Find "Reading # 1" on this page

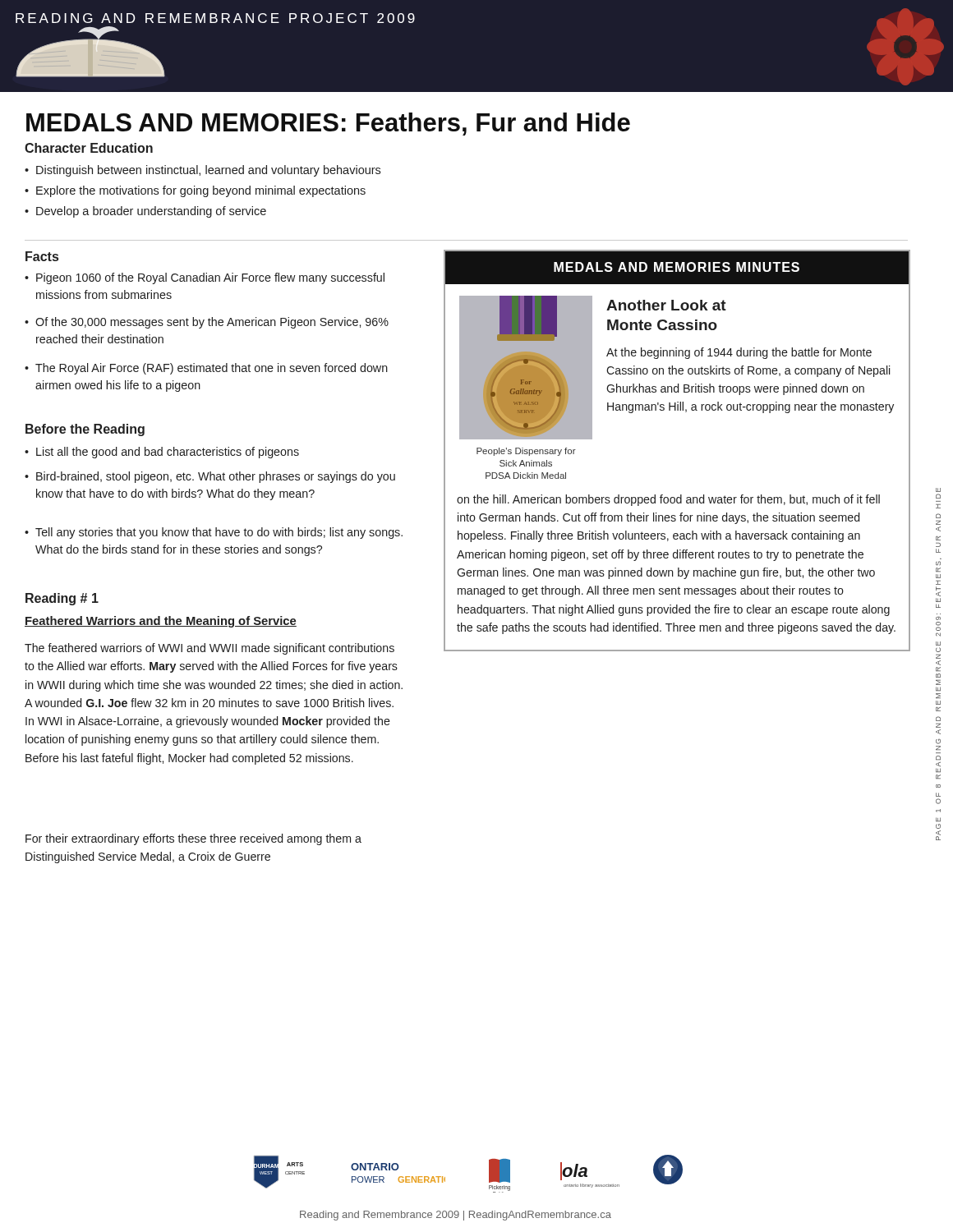62,599
